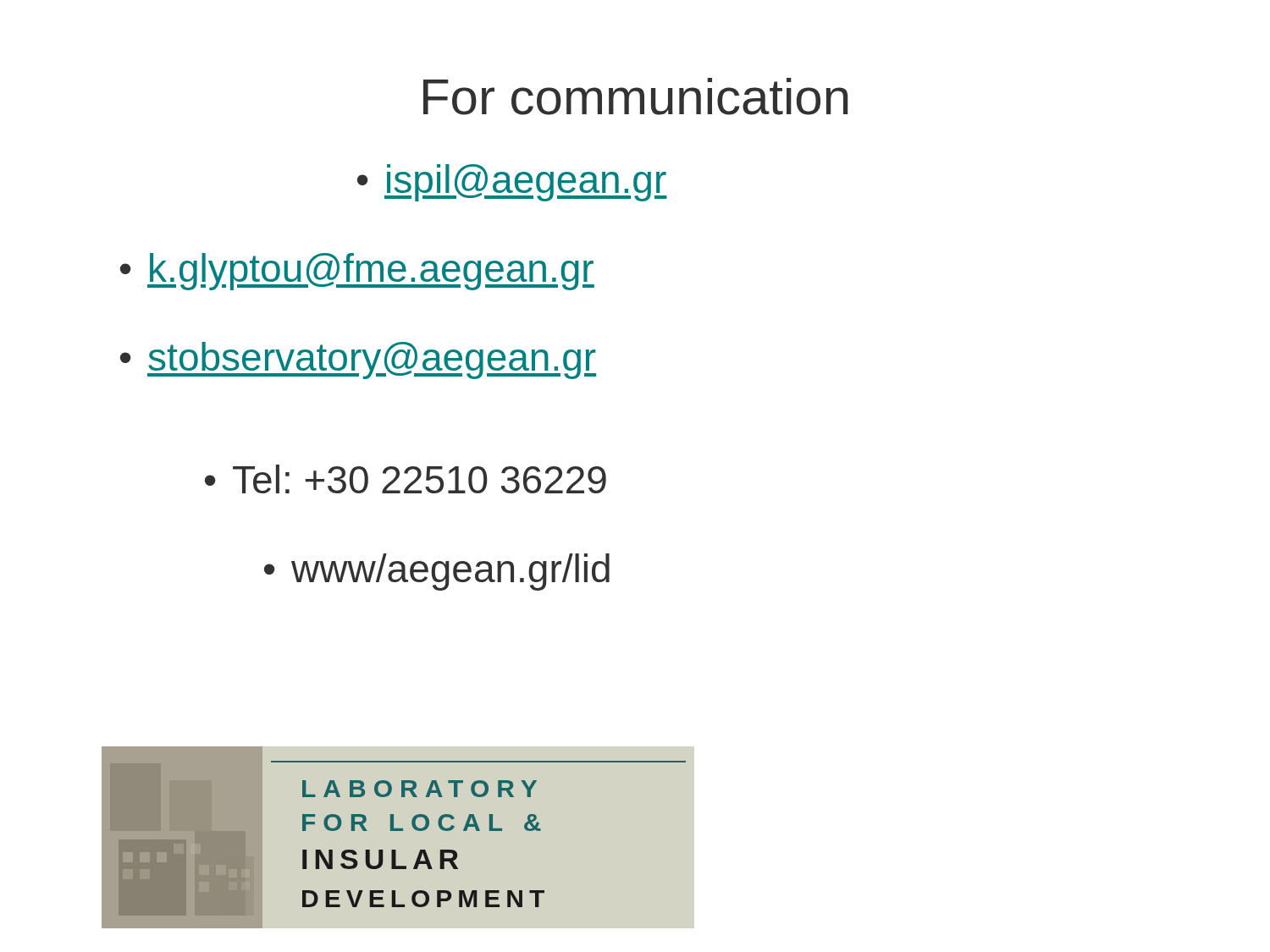Click where it says "For communication"
This screenshot has height=952, width=1270.
(x=635, y=97)
